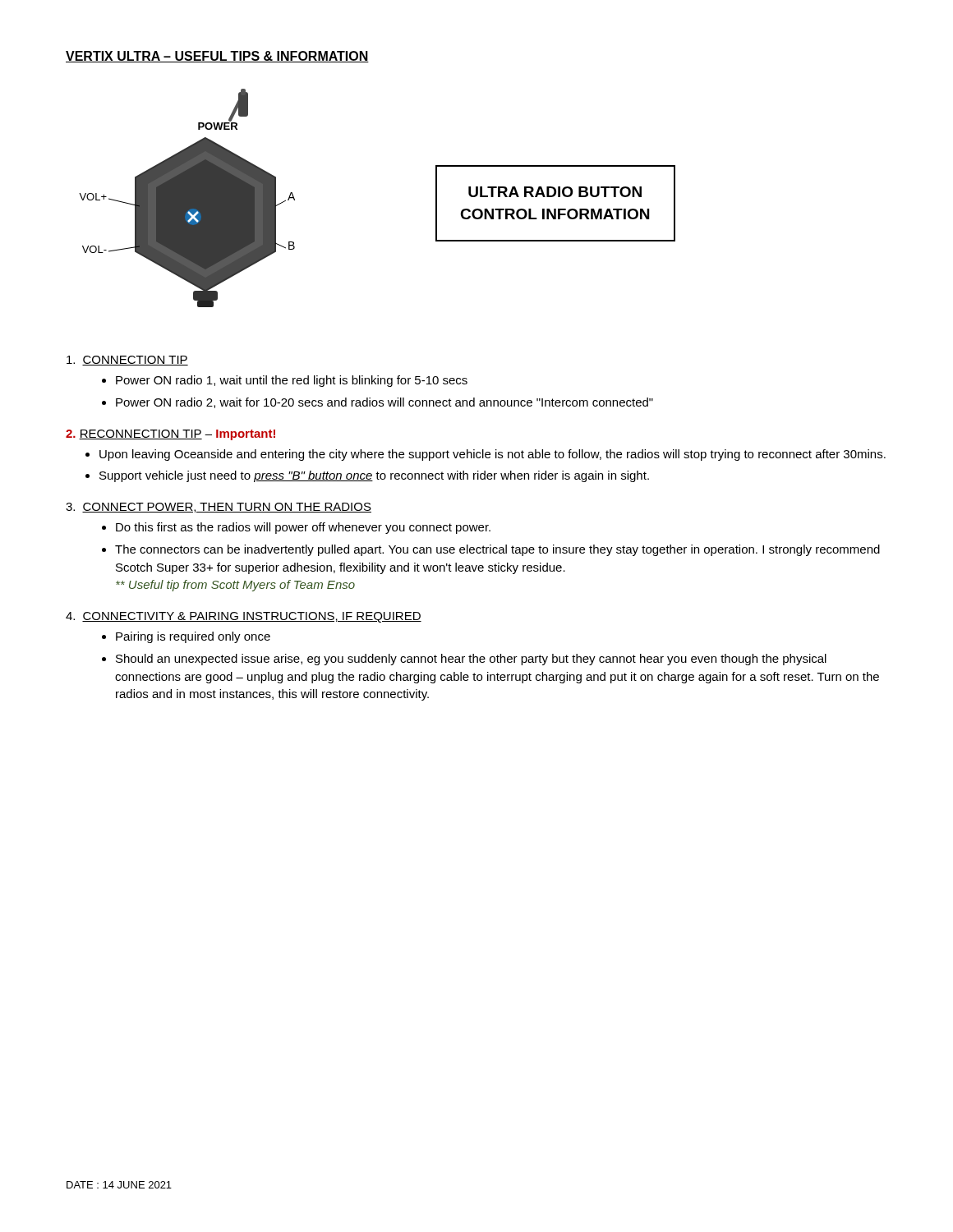Navigate to the block starting "The connectors can be inadvertently pulled"

coord(498,567)
